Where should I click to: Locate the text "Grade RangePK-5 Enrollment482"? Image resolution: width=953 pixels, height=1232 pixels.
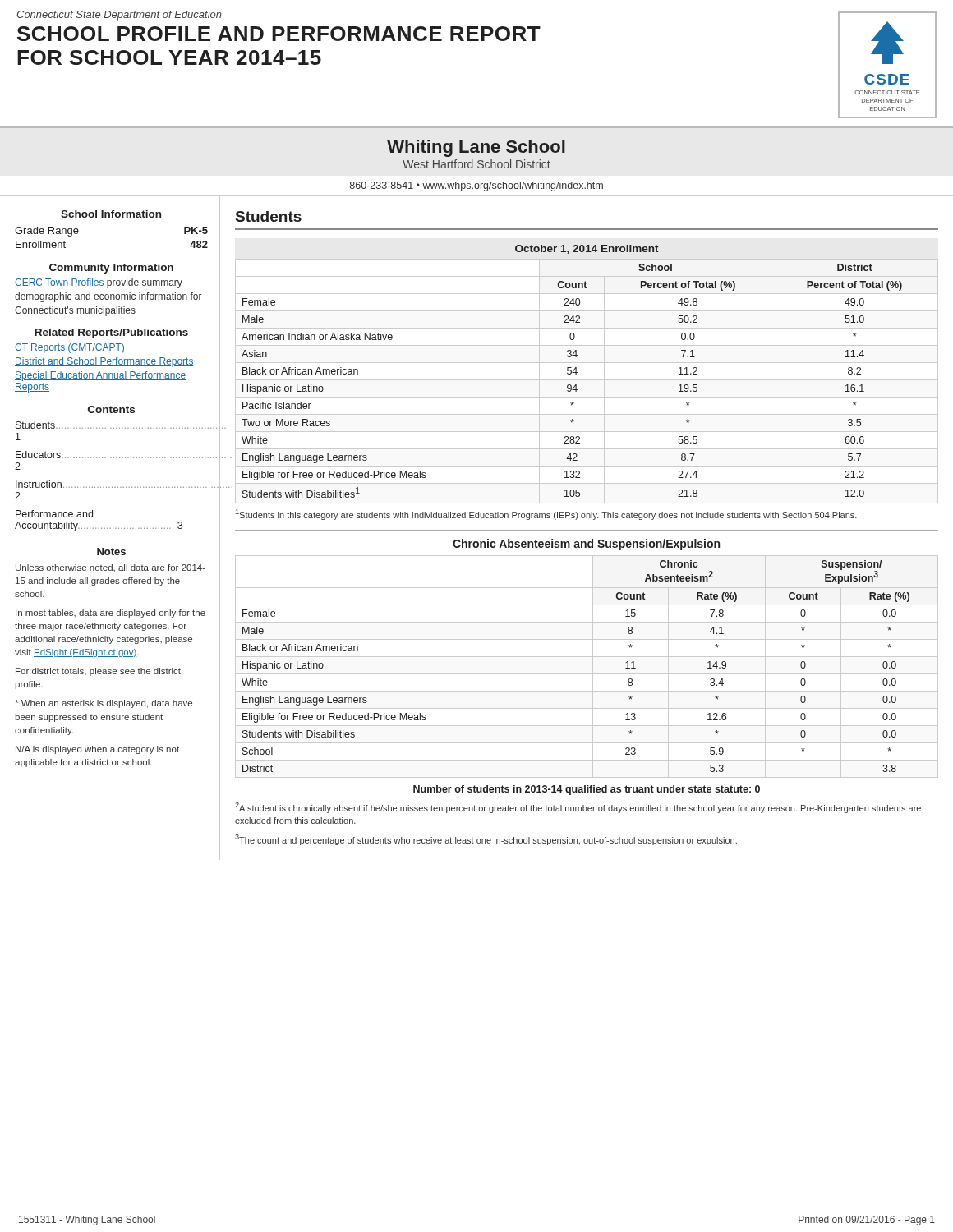(x=52, y=231)
